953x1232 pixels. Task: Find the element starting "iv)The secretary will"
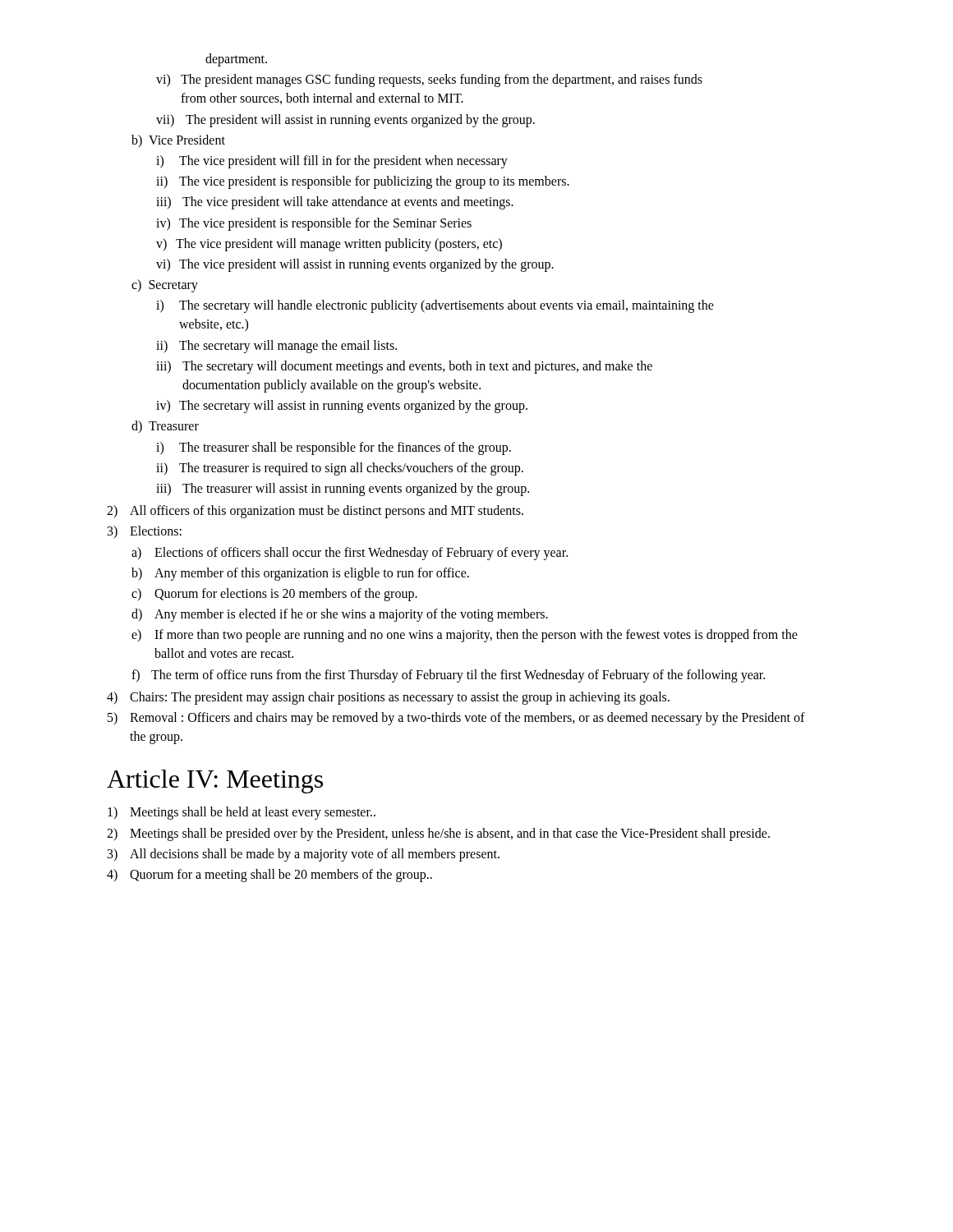(x=342, y=406)
